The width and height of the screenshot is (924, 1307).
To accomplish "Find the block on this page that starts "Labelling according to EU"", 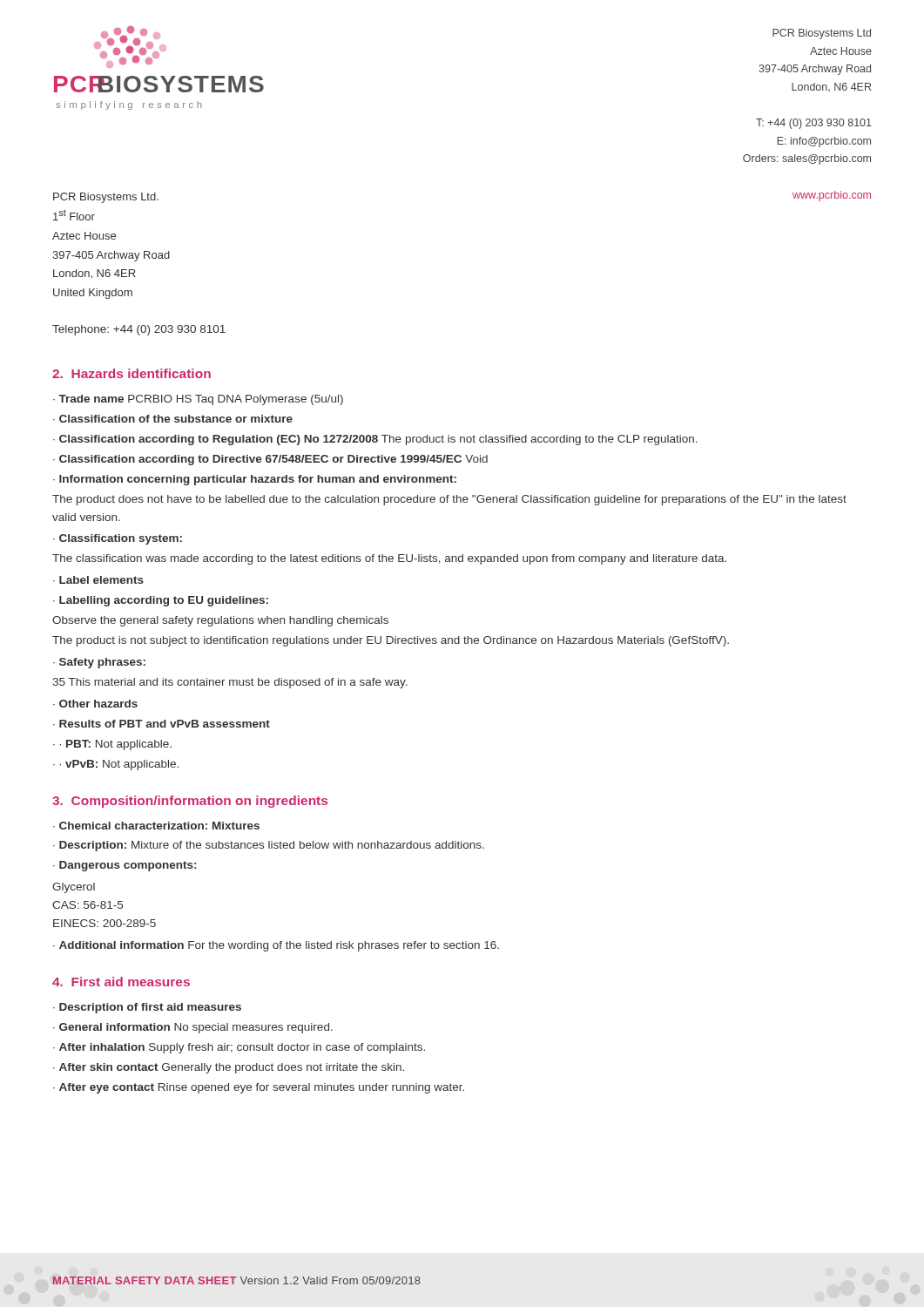I will pos(164,600).
